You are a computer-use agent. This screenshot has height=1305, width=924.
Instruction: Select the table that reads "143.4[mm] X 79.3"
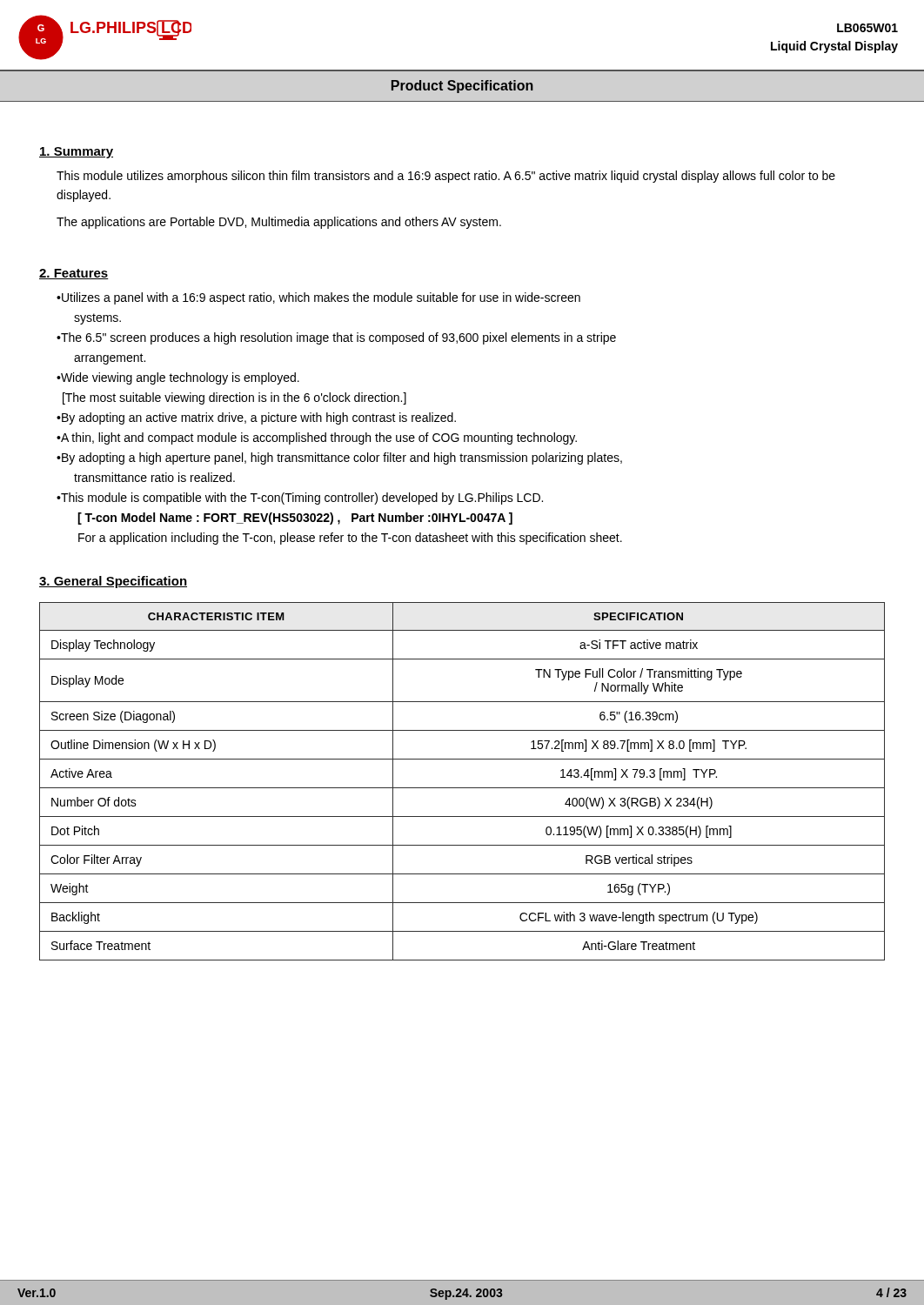tap(462, 781)
